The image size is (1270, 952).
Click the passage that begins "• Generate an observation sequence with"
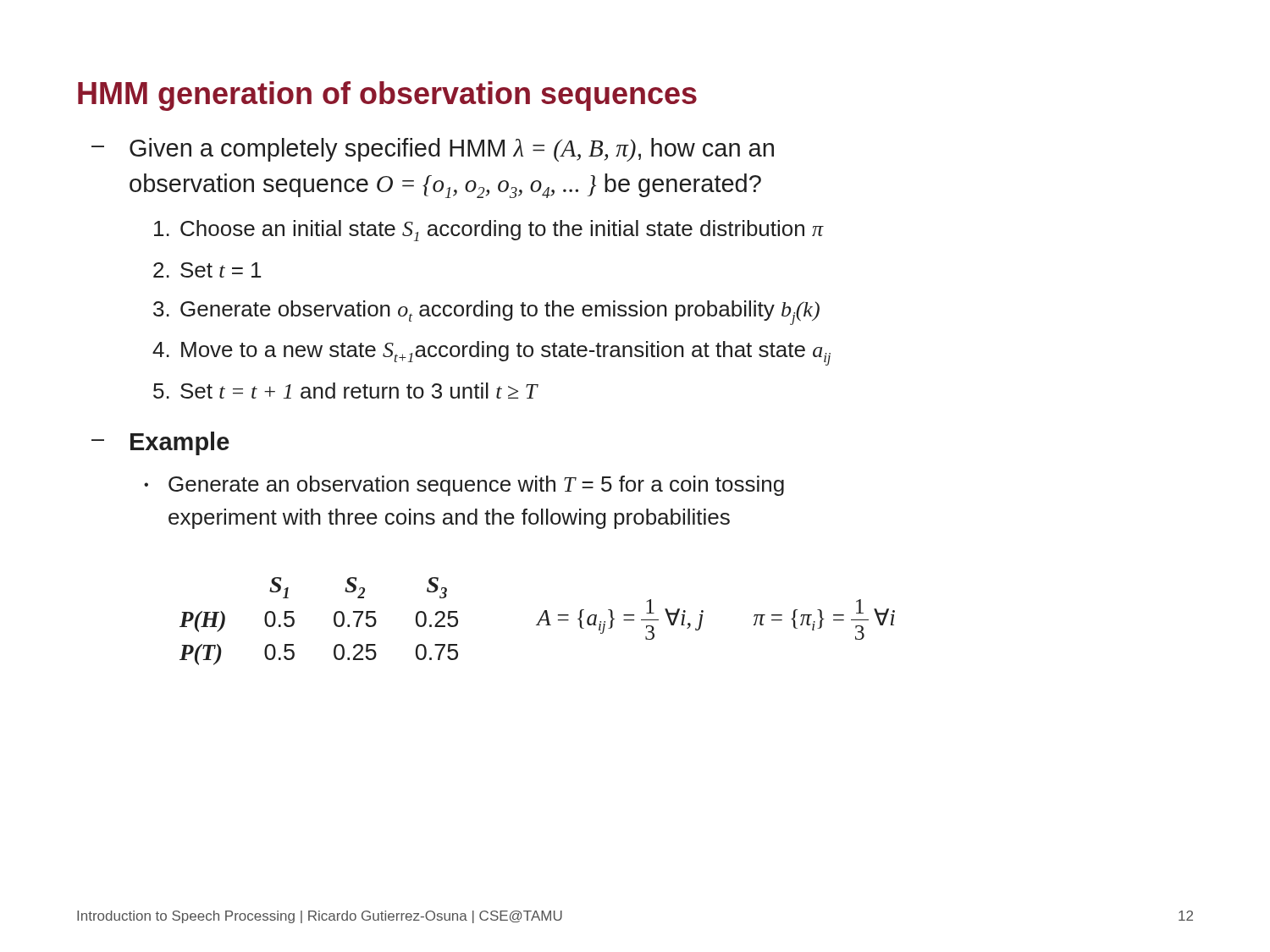click(464, 501)
